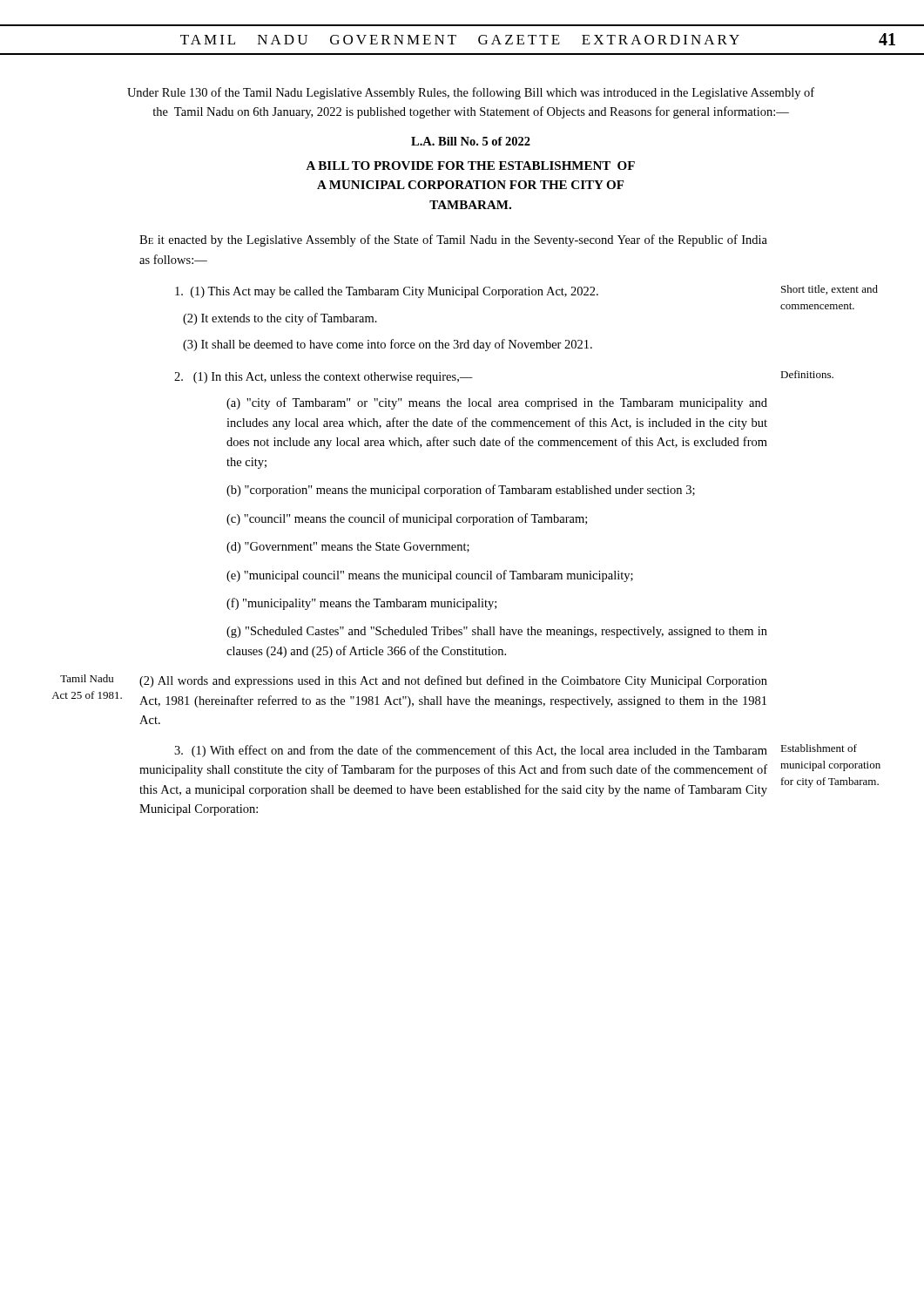Point to the passage starting "(d) "Government" means the State"
The height and width of the screenshot is (1307, 924).
pos(348,546)
